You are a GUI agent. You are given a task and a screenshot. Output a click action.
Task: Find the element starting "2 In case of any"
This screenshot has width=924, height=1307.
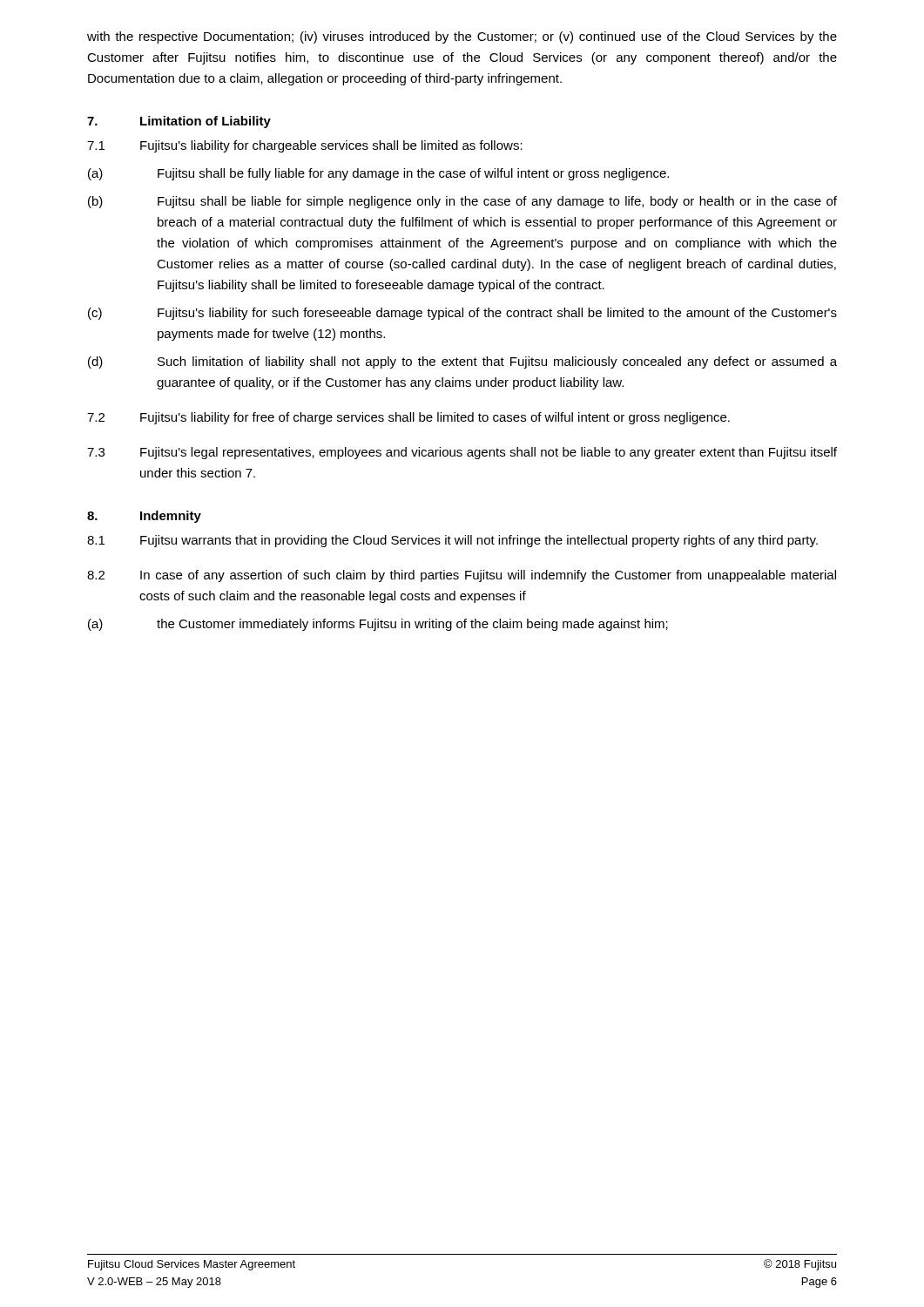[462, 586]
